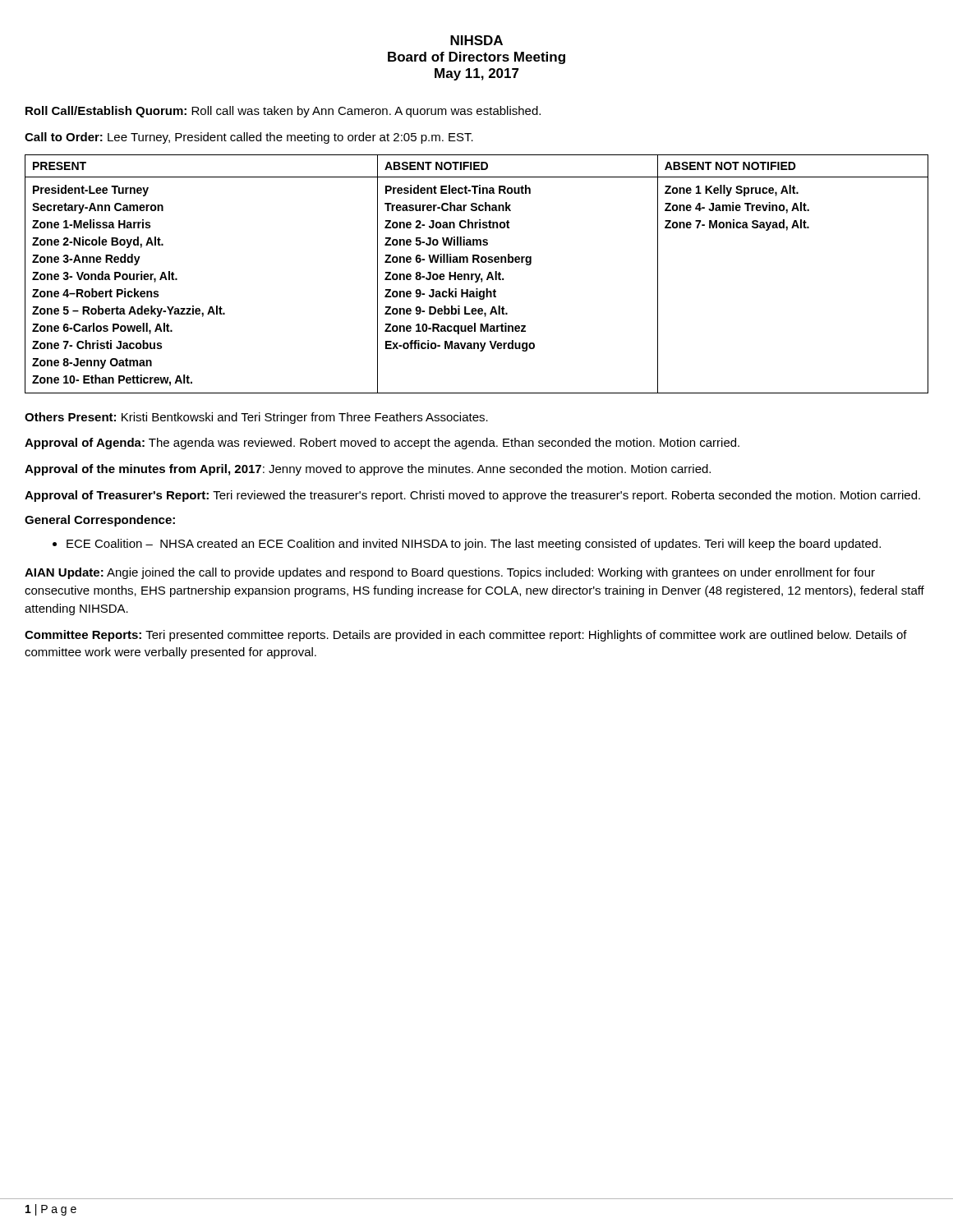Find the table
The image size is (953, 1232).
pos(476,274)
